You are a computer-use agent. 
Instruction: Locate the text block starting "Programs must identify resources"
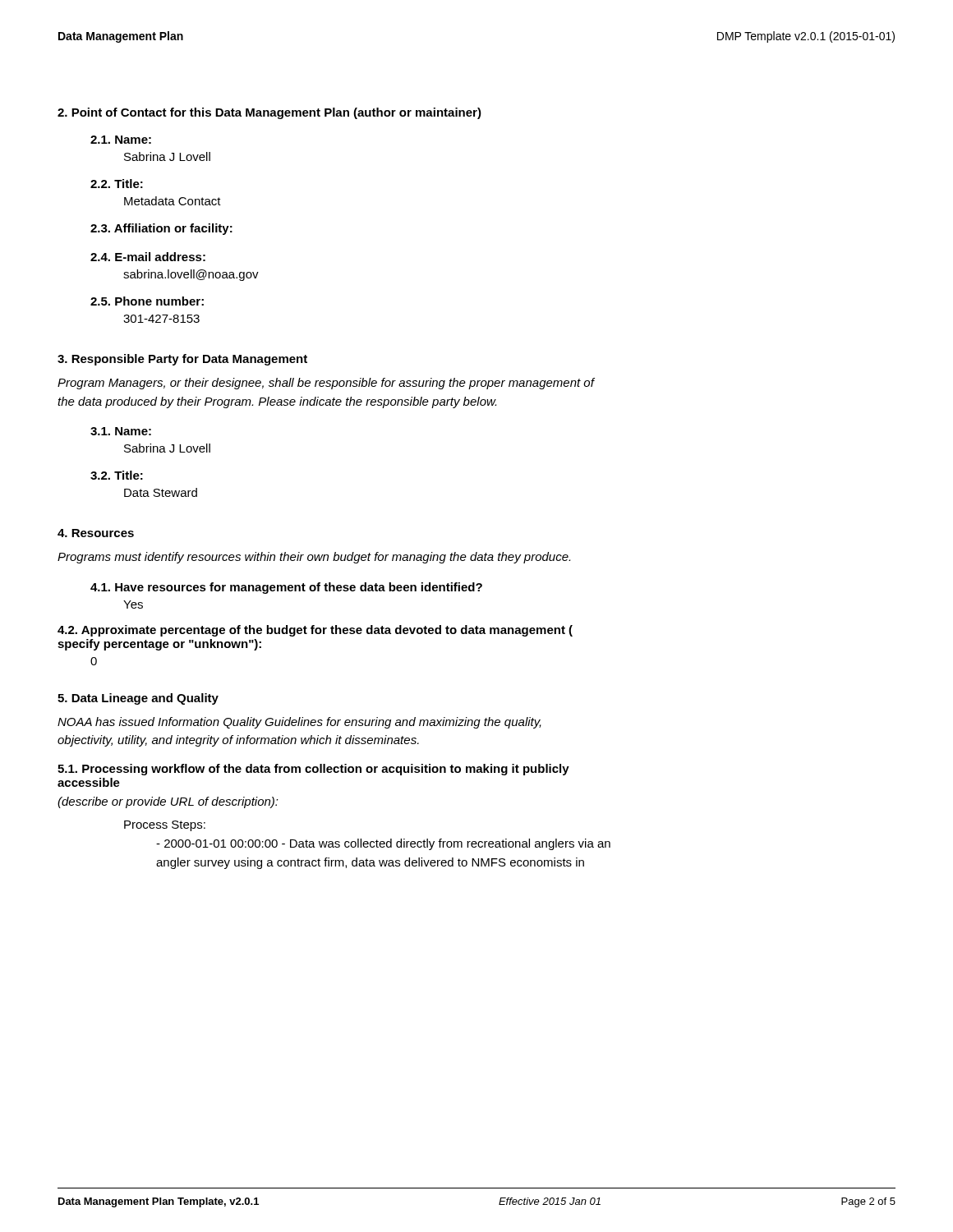click(315, 556)
